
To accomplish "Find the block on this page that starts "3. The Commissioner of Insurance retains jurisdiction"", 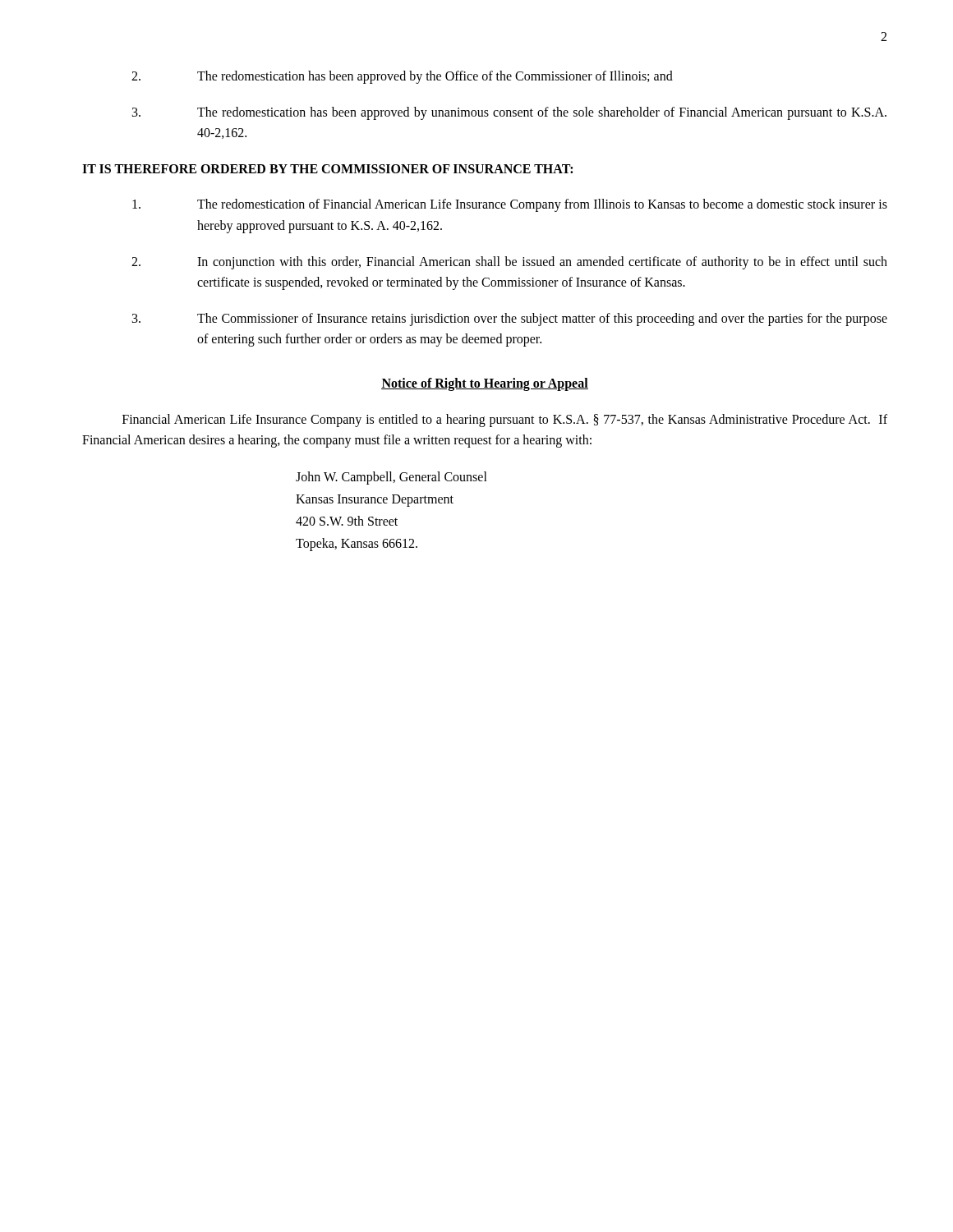I will [485, 329].
